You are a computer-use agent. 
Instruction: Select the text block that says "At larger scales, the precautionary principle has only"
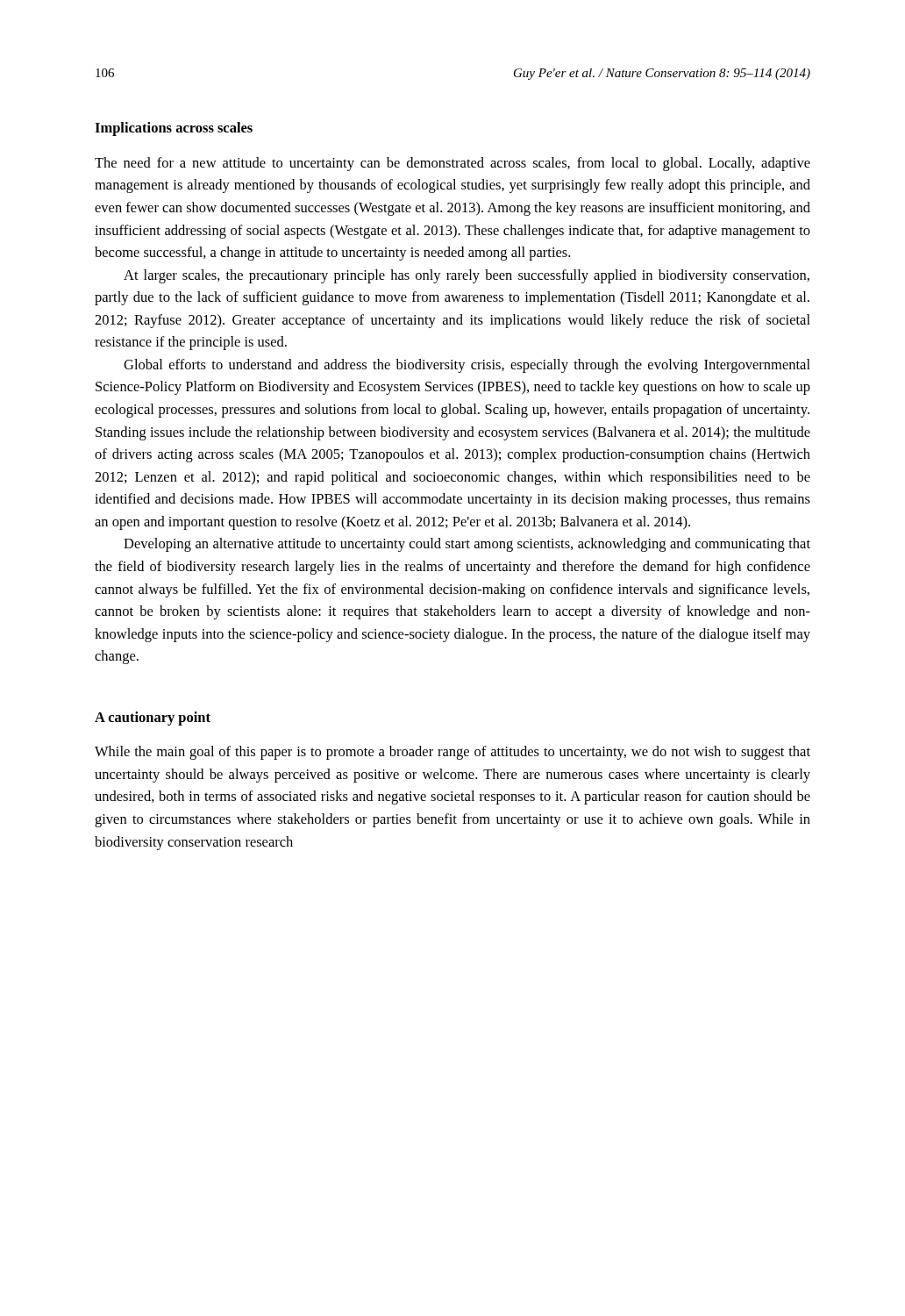[452, 308]
